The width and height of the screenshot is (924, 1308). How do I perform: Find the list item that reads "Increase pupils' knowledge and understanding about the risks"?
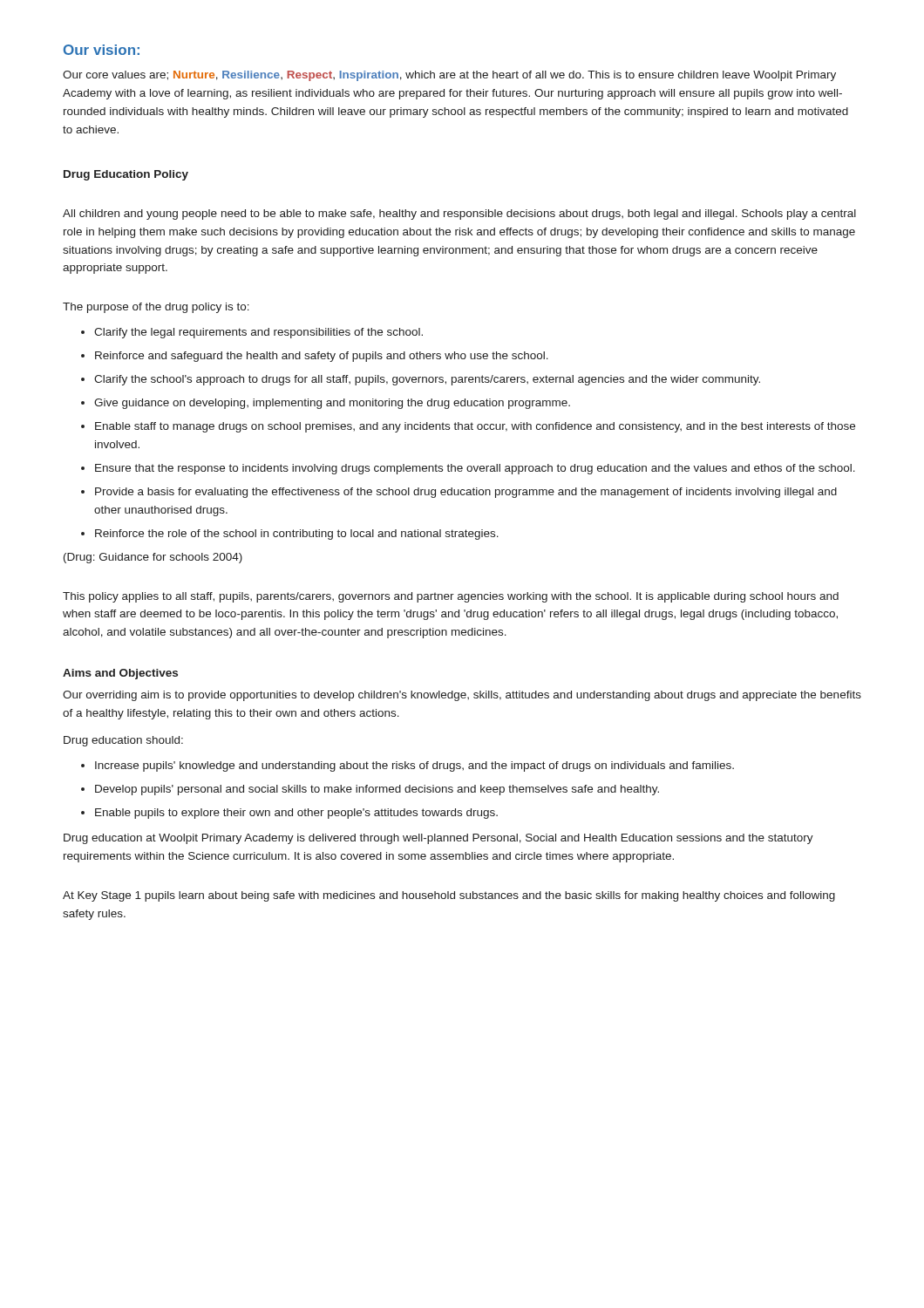(x=415, y=765)
